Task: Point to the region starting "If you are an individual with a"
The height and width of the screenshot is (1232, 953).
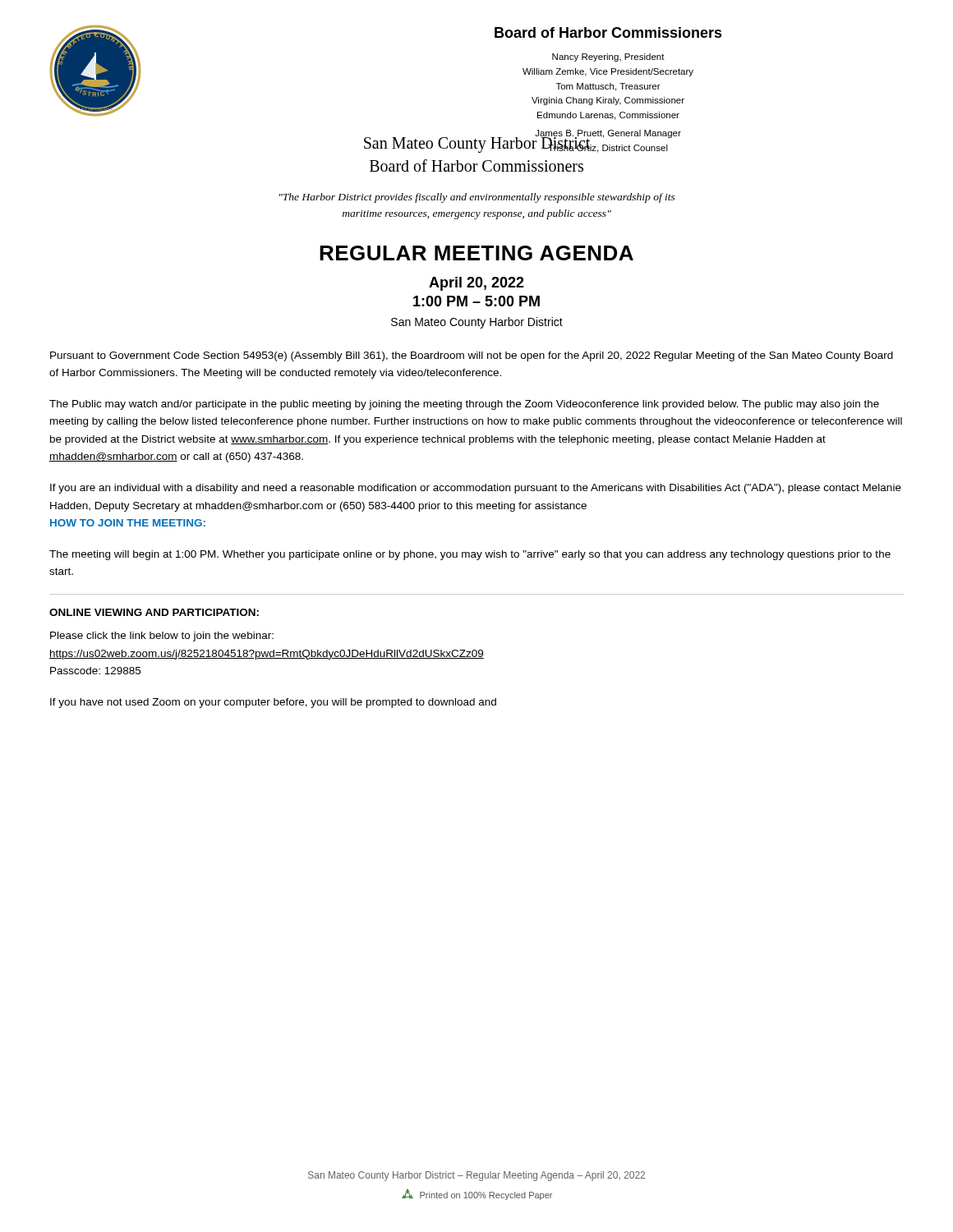Action: pos(475,505)
